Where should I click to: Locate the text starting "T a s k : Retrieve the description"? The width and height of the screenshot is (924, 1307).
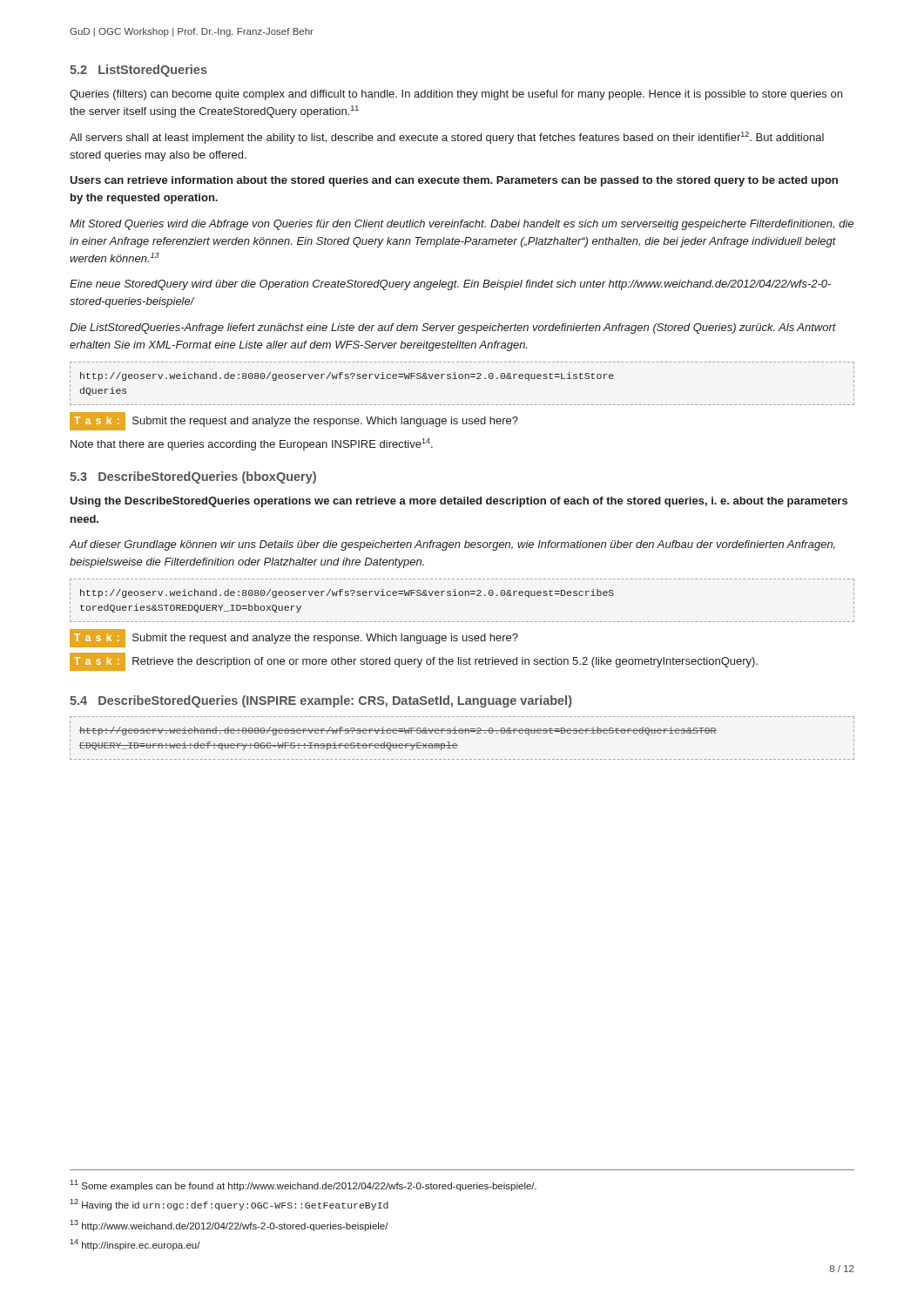pos(462,662)
